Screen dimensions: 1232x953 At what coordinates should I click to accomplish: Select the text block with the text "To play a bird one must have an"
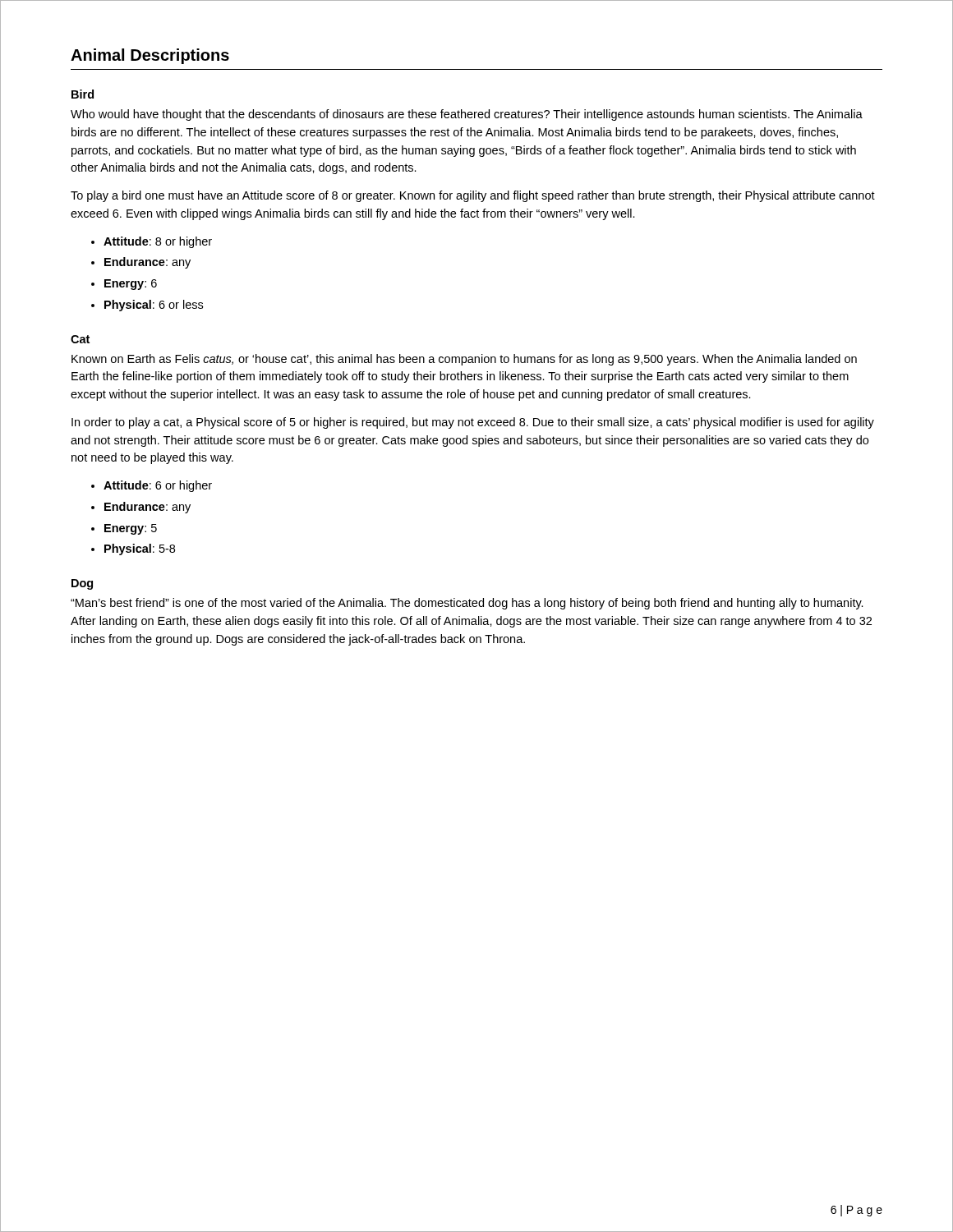[x=473, y=204]
